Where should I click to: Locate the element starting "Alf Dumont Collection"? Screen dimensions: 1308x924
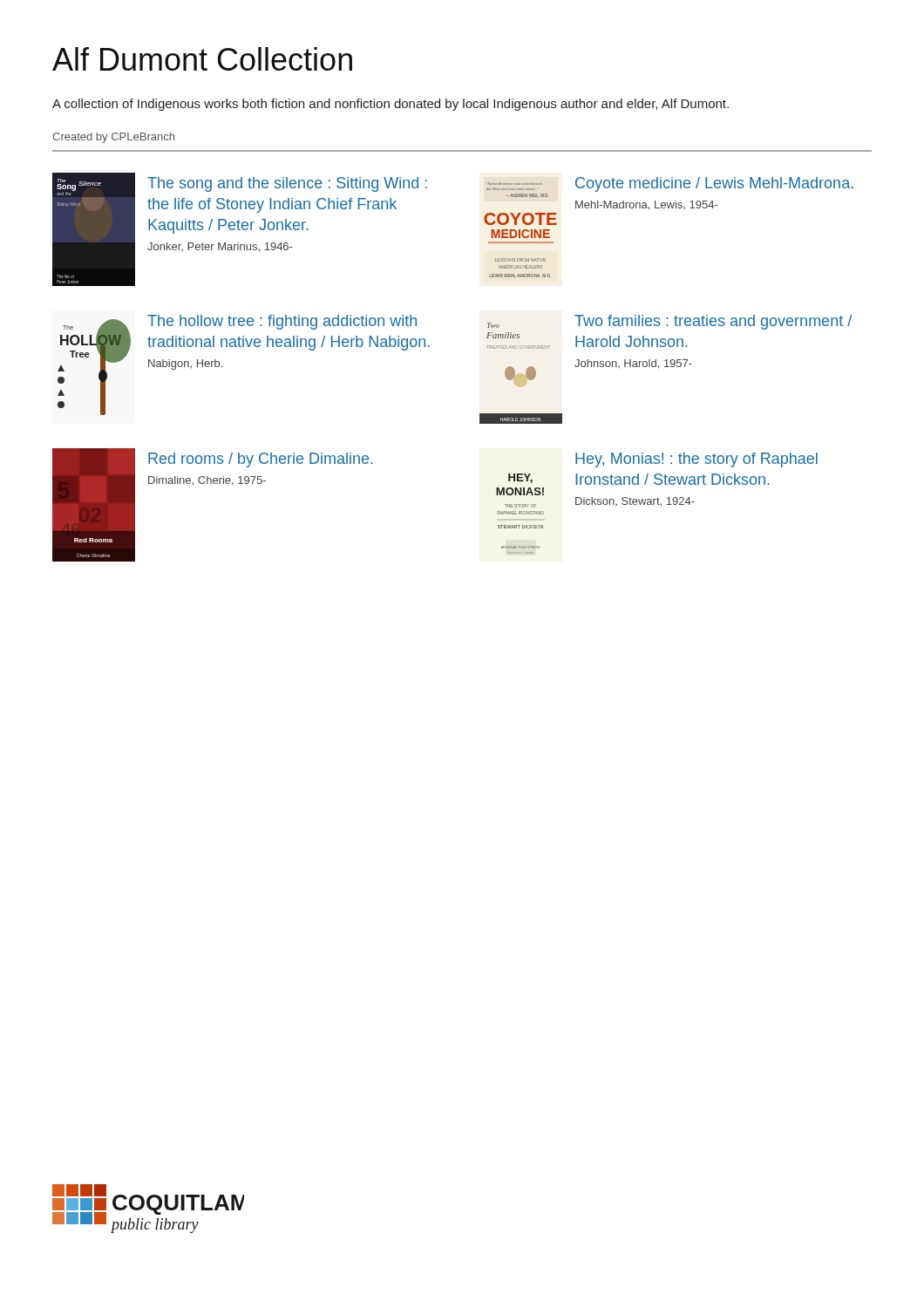click(x=202, y=59)
